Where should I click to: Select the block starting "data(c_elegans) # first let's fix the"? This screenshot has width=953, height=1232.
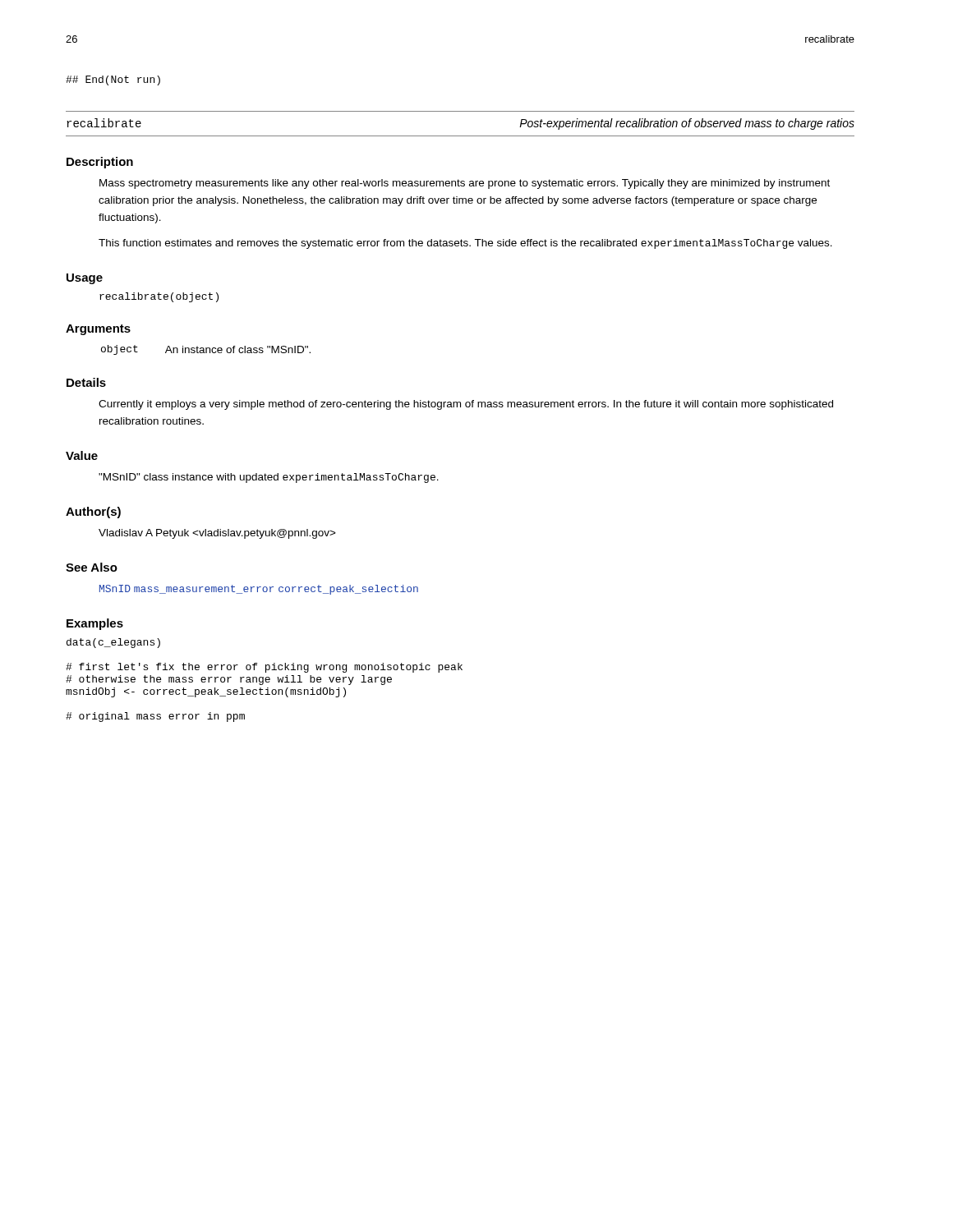(x=460, y=680)
